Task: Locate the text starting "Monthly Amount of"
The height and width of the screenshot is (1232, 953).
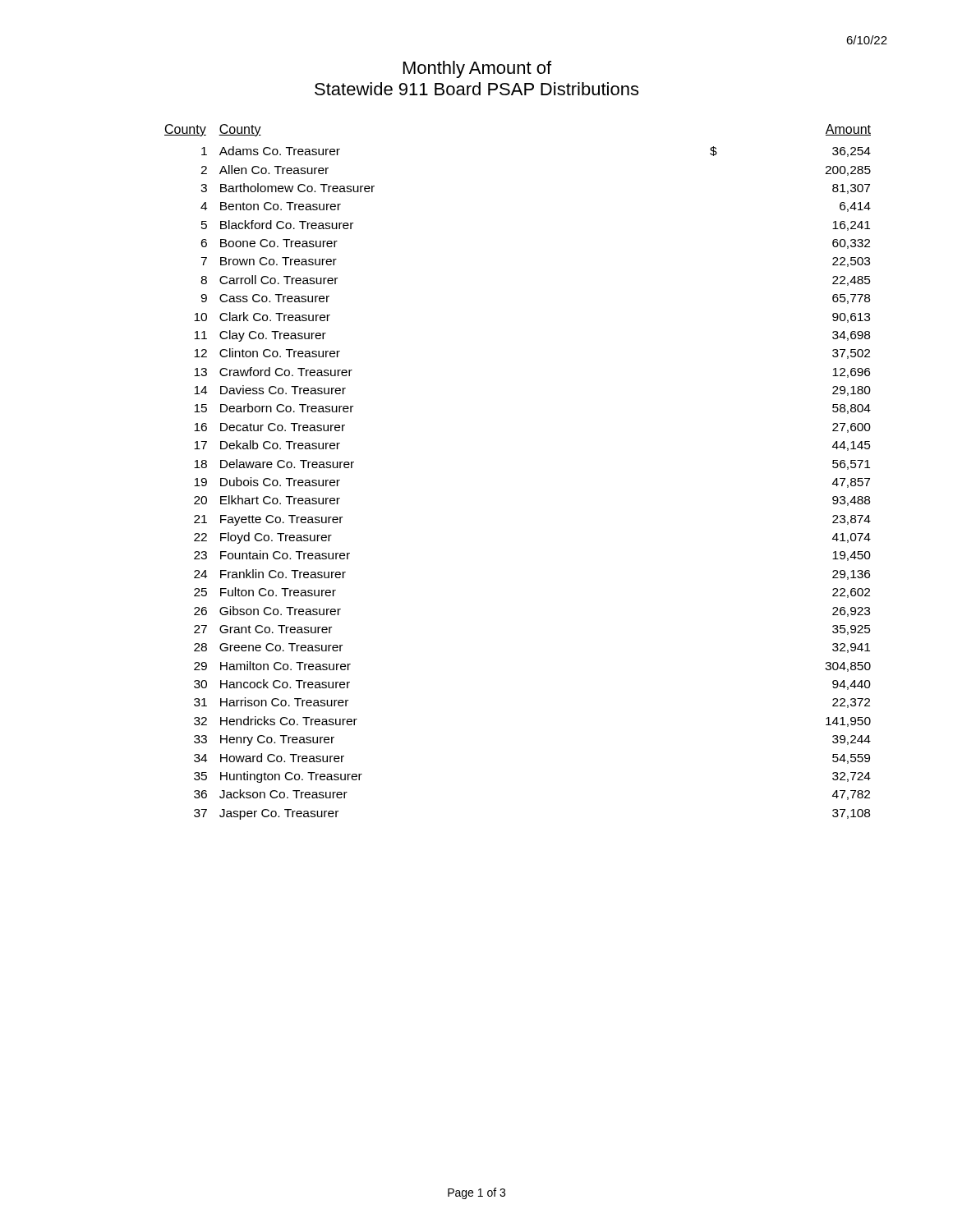Action: (476, 79)
